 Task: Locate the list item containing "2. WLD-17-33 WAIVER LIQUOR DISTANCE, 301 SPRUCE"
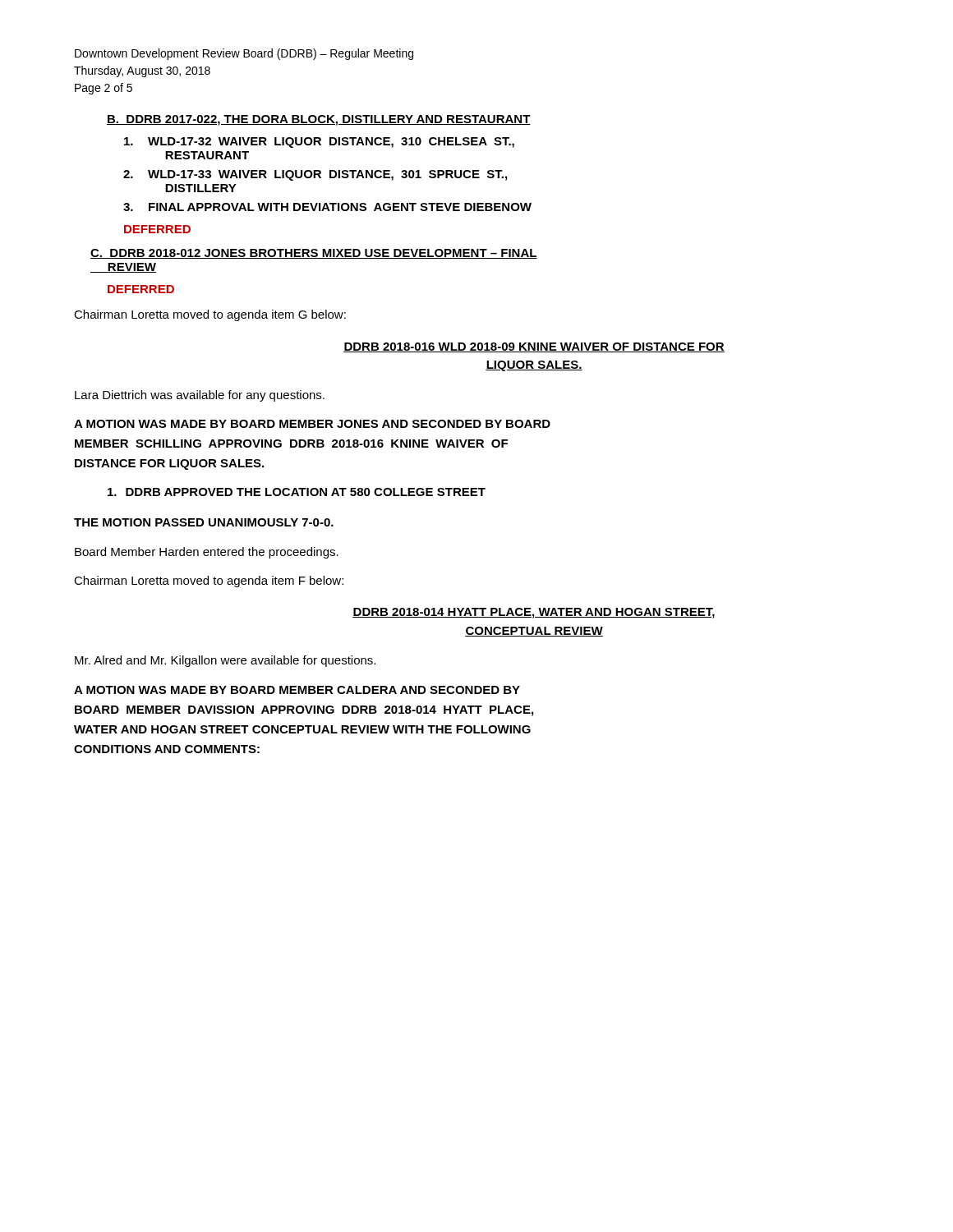click(316, 181)
